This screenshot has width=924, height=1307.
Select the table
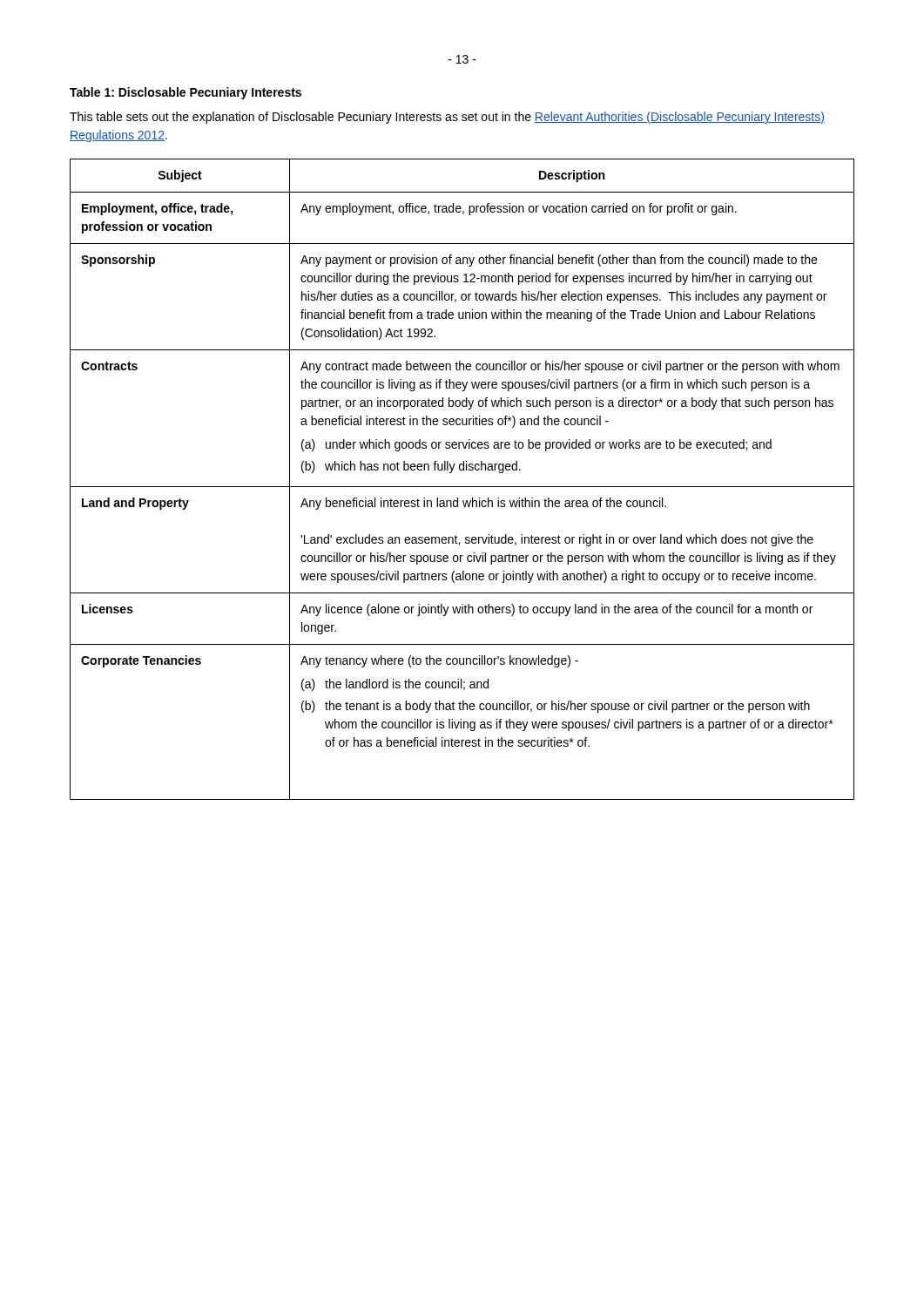(462, 479)
